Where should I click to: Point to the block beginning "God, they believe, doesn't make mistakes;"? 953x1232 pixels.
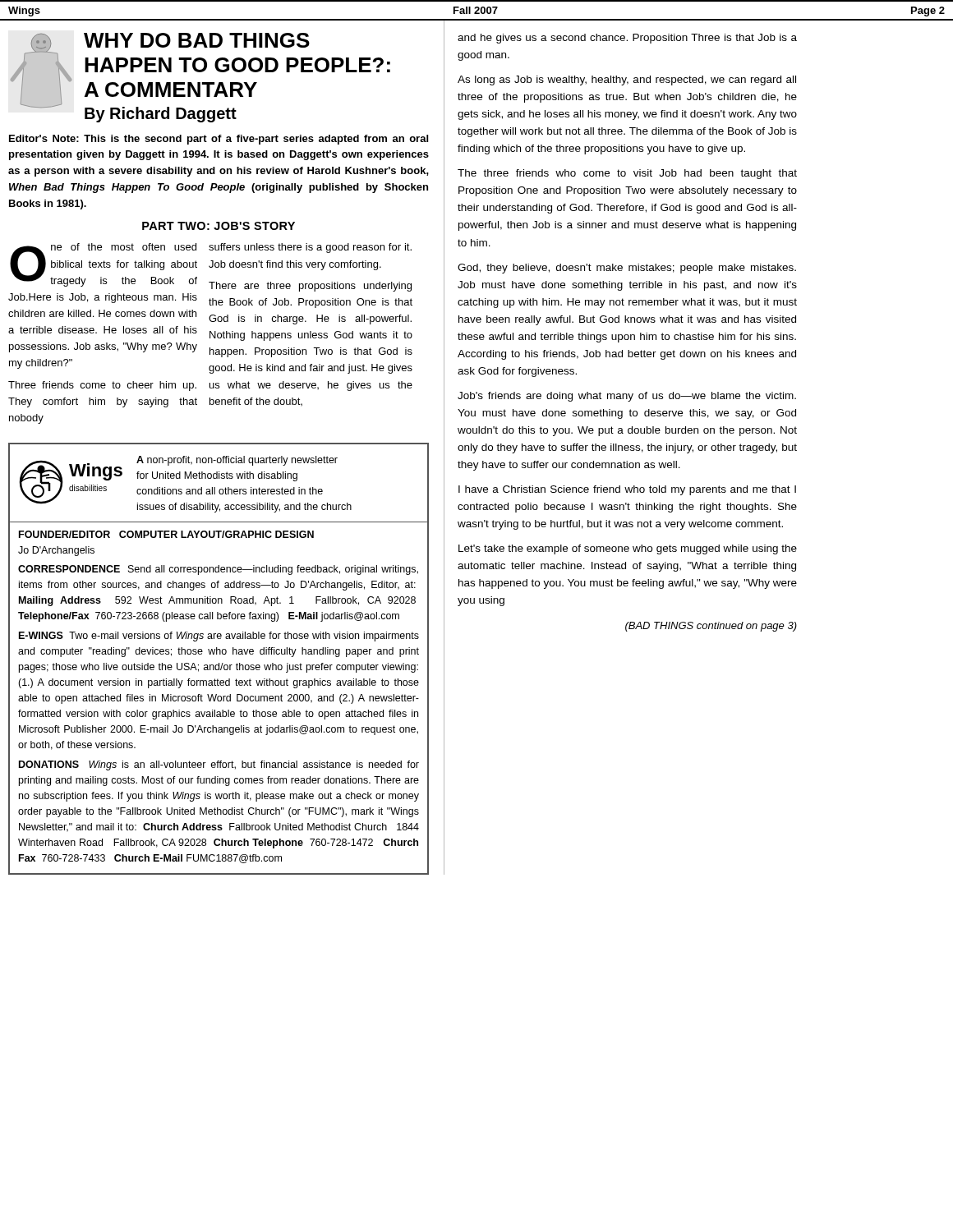[627, 319]
